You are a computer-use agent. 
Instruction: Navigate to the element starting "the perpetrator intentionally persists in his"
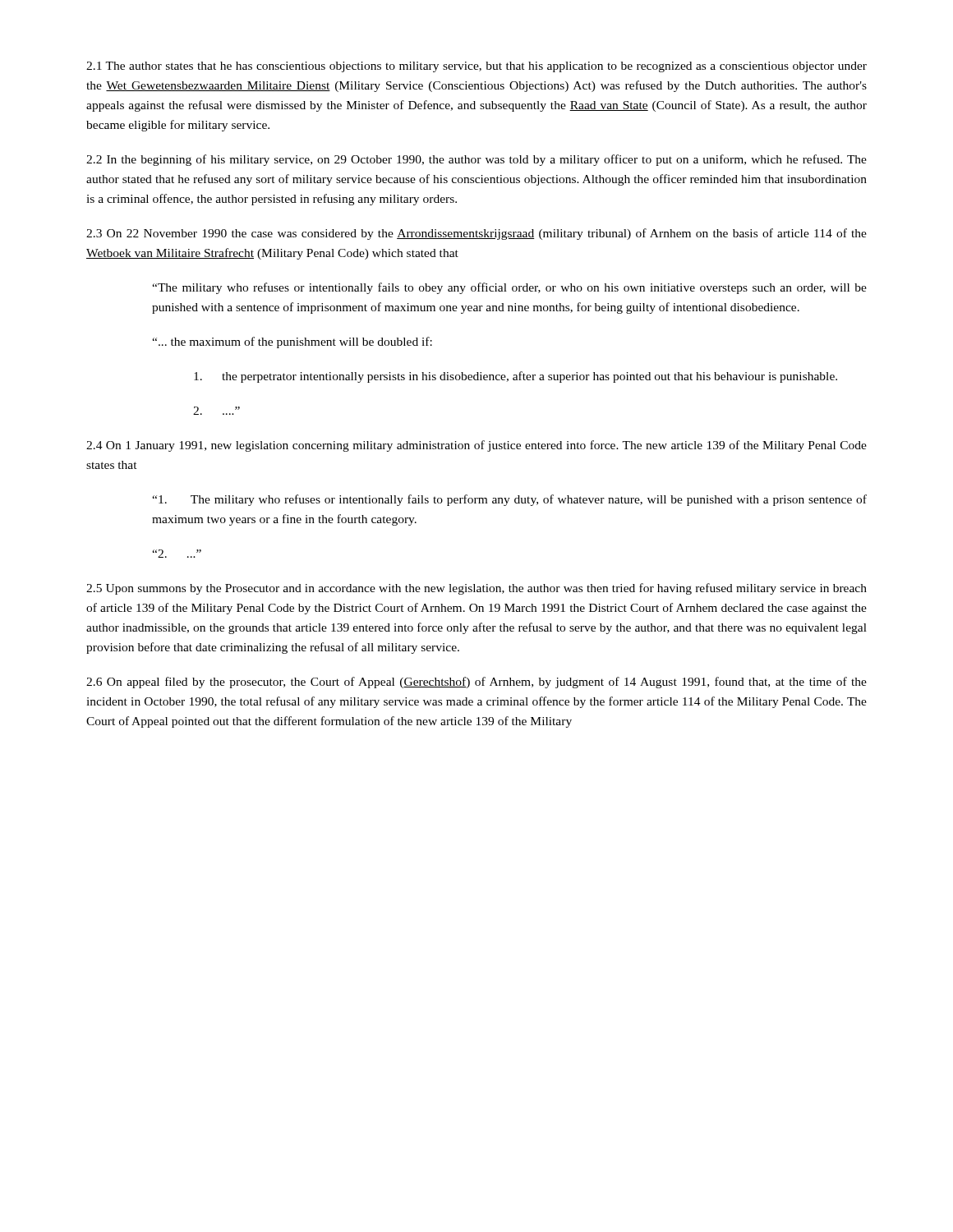click(516, 376)
